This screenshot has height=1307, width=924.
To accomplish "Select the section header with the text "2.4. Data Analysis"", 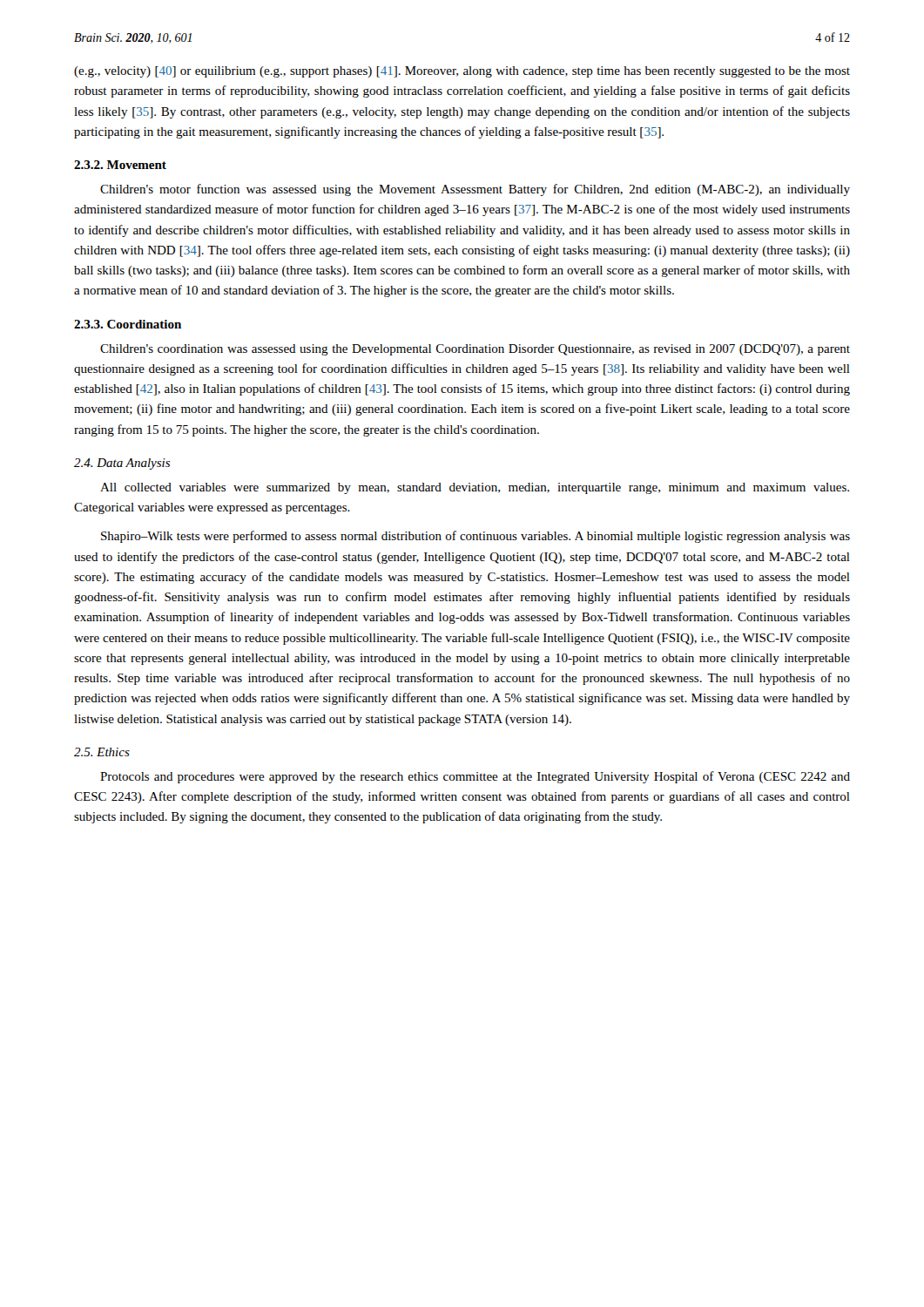I will [x=122, y=462].
